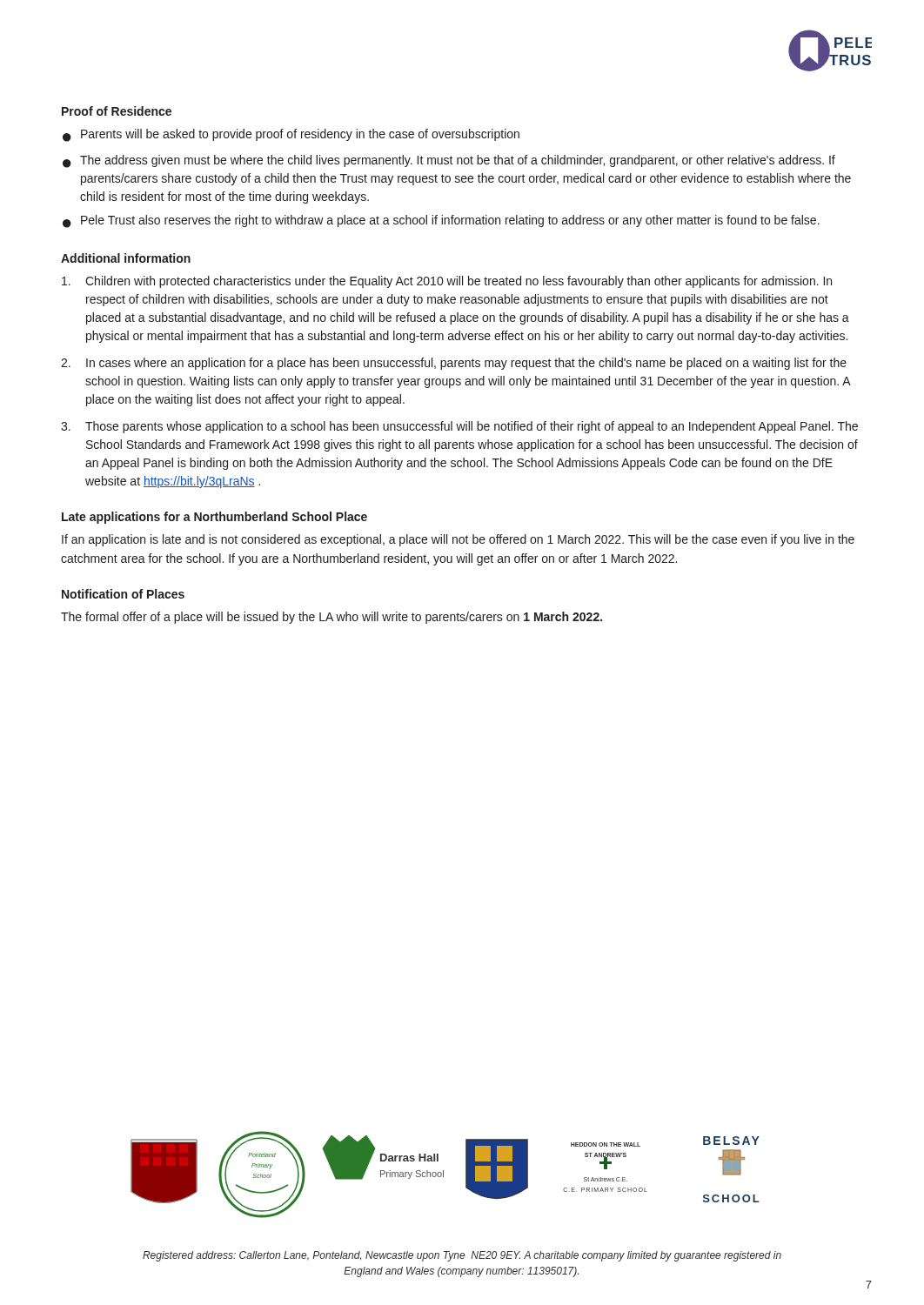Select the section header that reads "Notification of Places"

pos(123,594)
